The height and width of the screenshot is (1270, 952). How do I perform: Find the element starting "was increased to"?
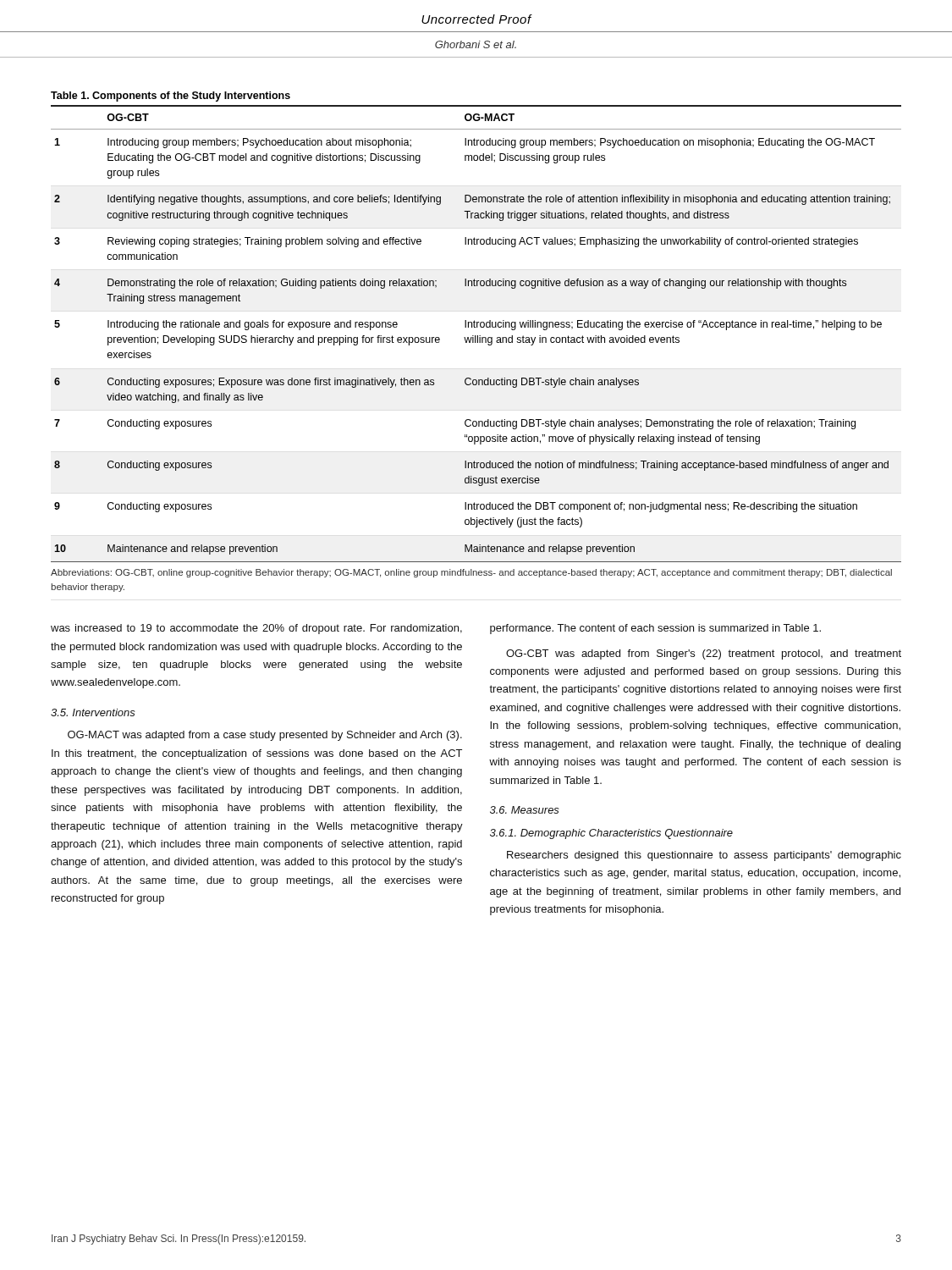[x=257, y=655]
